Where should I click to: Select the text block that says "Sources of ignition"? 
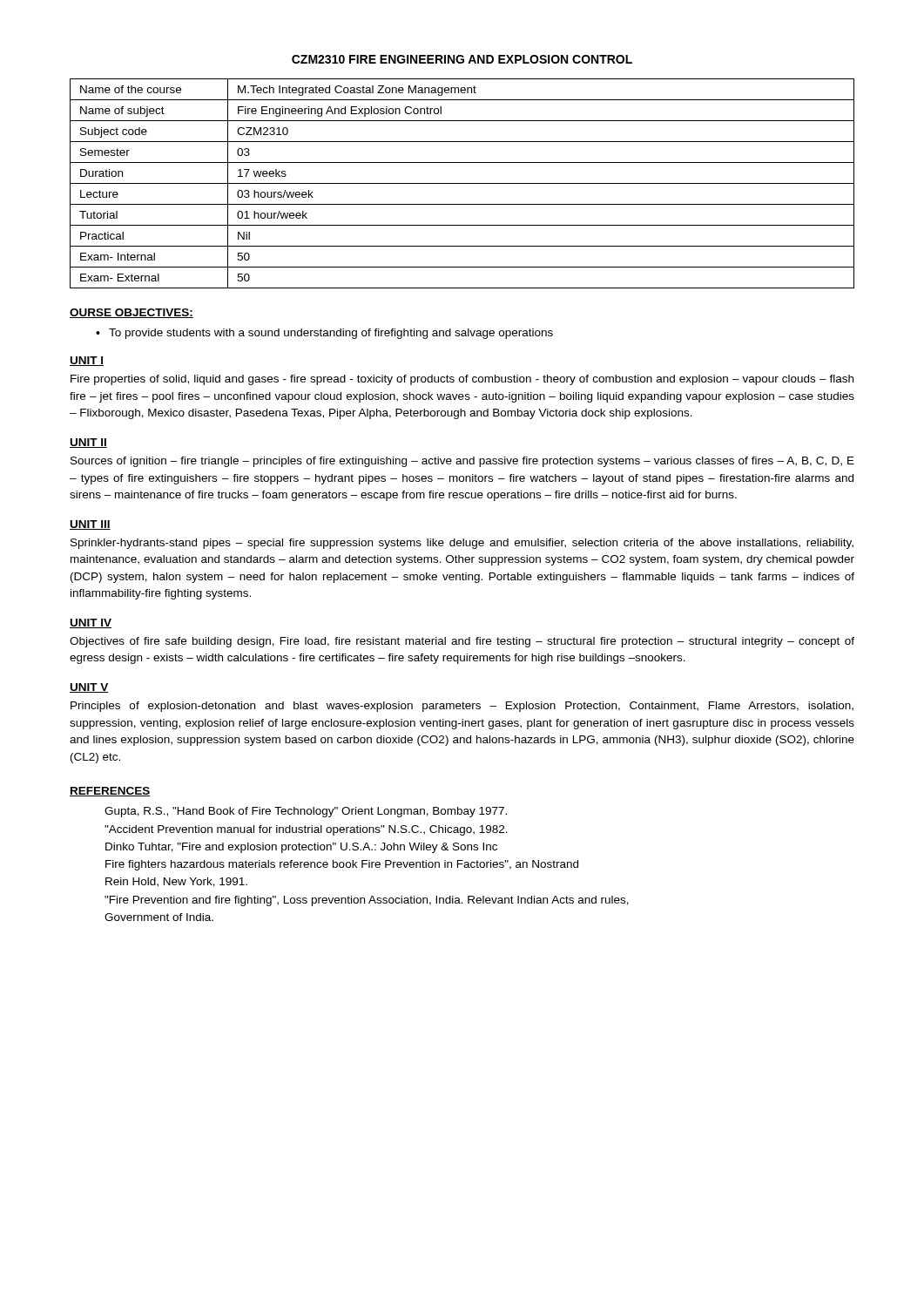462,478
